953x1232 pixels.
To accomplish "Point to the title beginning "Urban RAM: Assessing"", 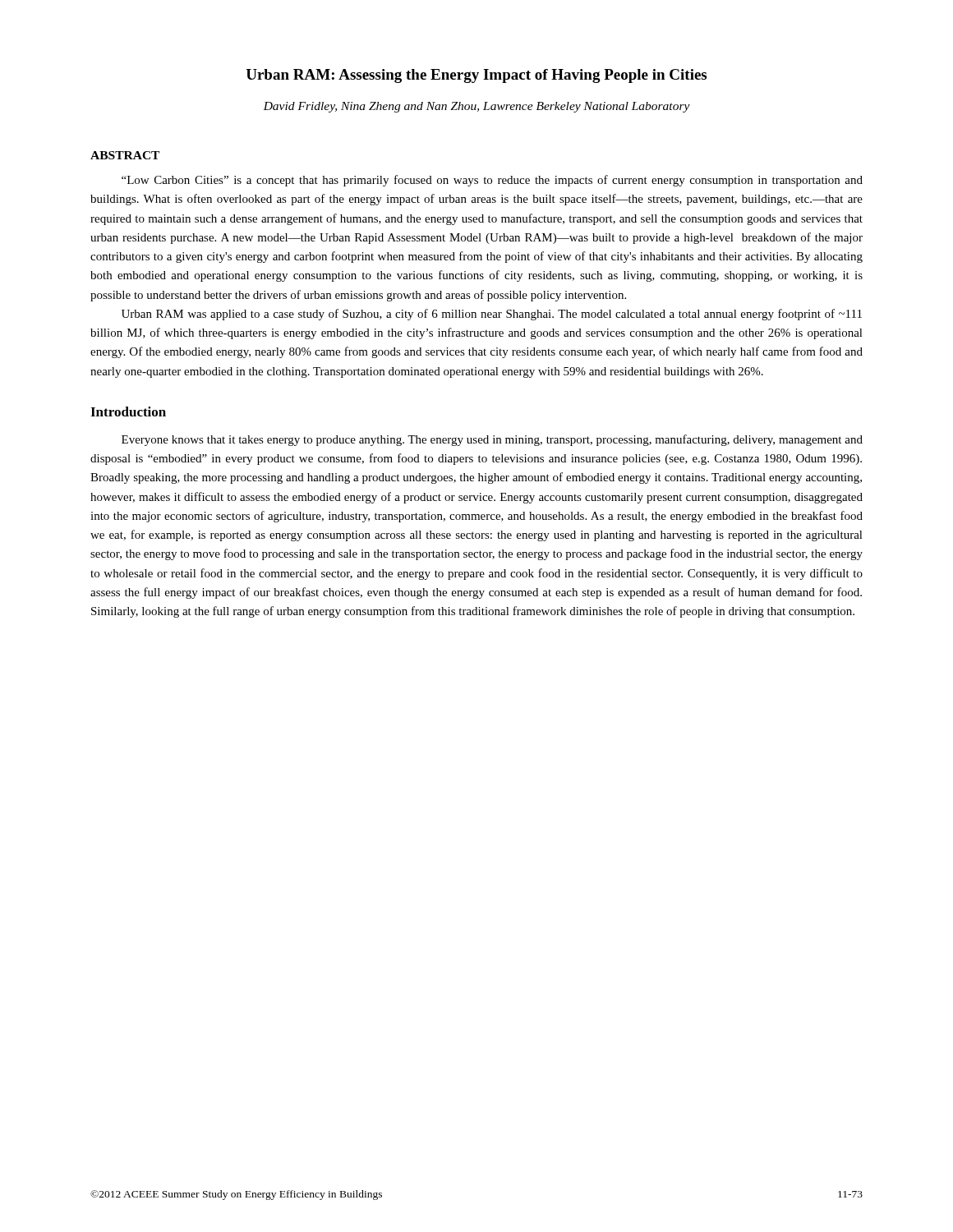I will click(476, 74).
